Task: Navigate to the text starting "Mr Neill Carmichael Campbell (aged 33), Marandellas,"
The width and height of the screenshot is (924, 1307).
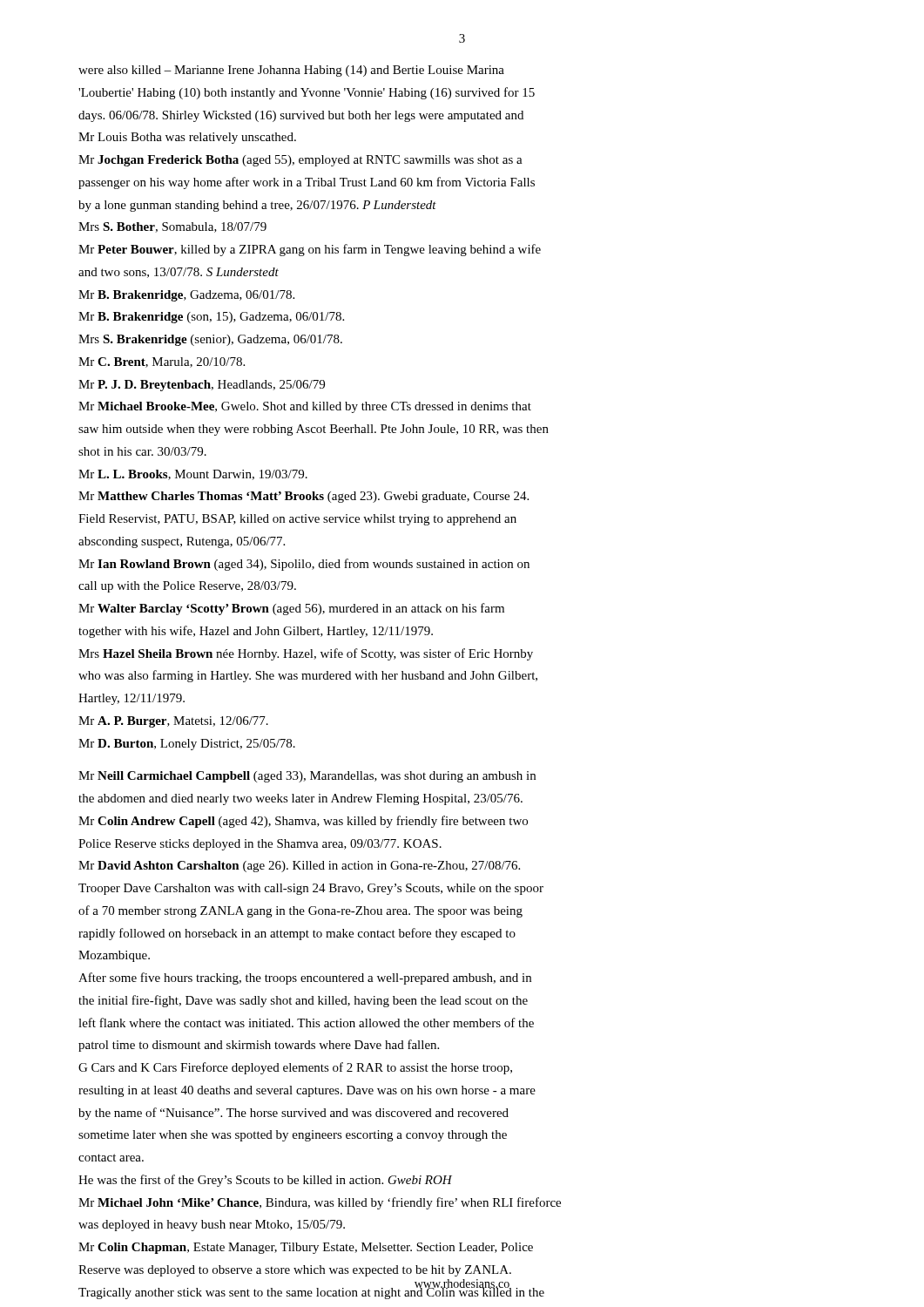Action: [462, 1037]
